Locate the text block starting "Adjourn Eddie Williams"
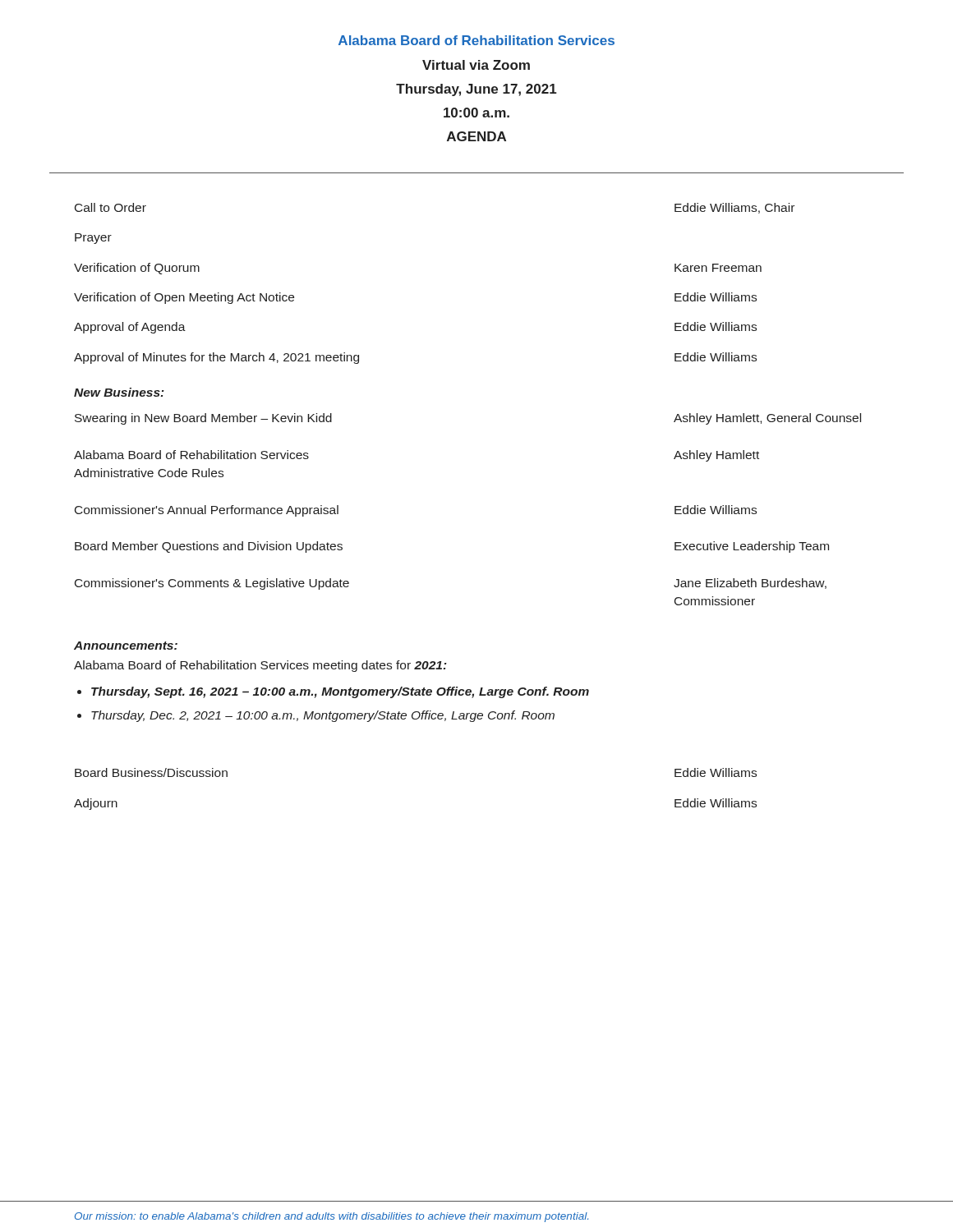The image size is (953, 1232). (94, 804)
